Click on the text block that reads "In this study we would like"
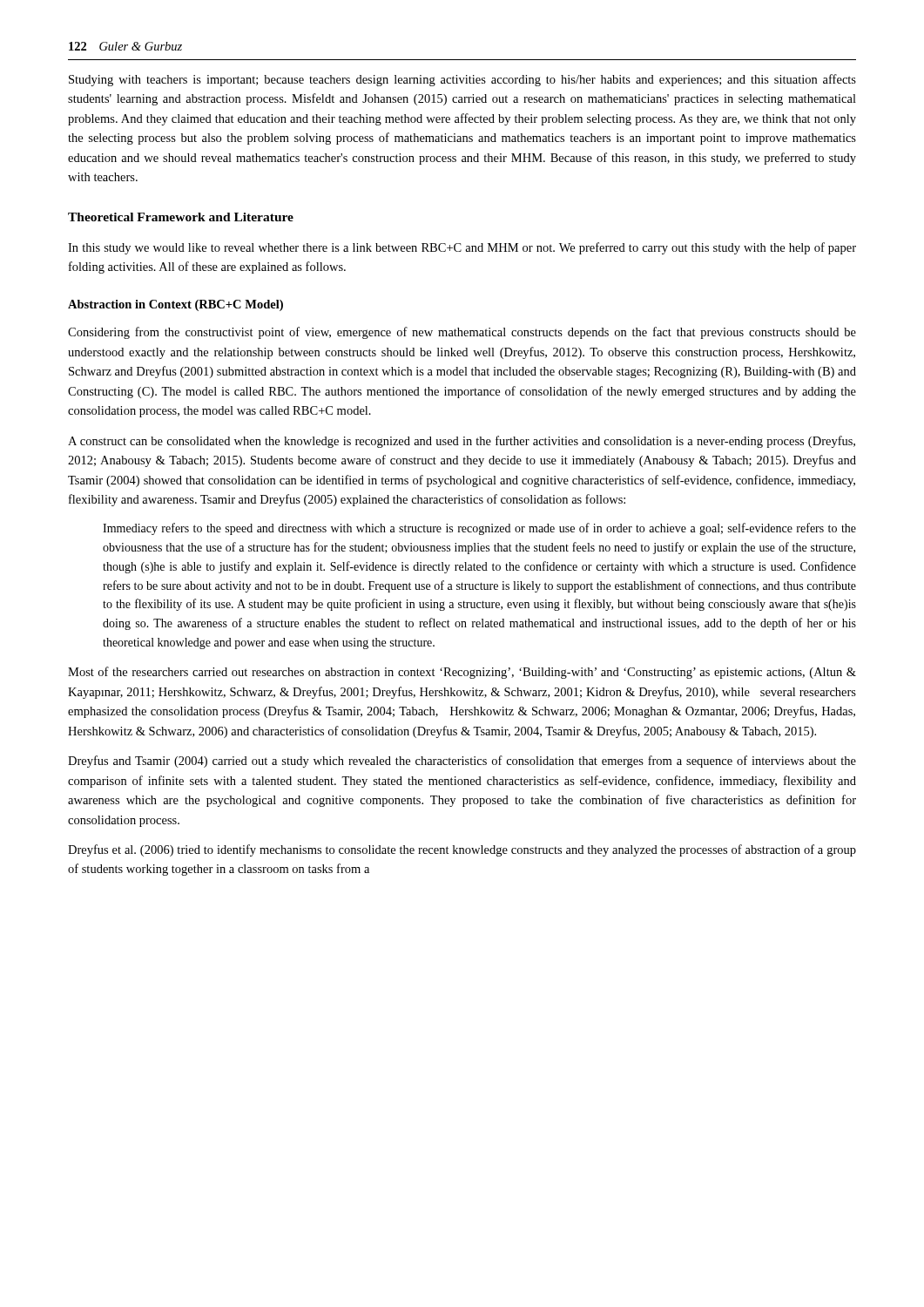924x1307 pixels. [462, 257]
